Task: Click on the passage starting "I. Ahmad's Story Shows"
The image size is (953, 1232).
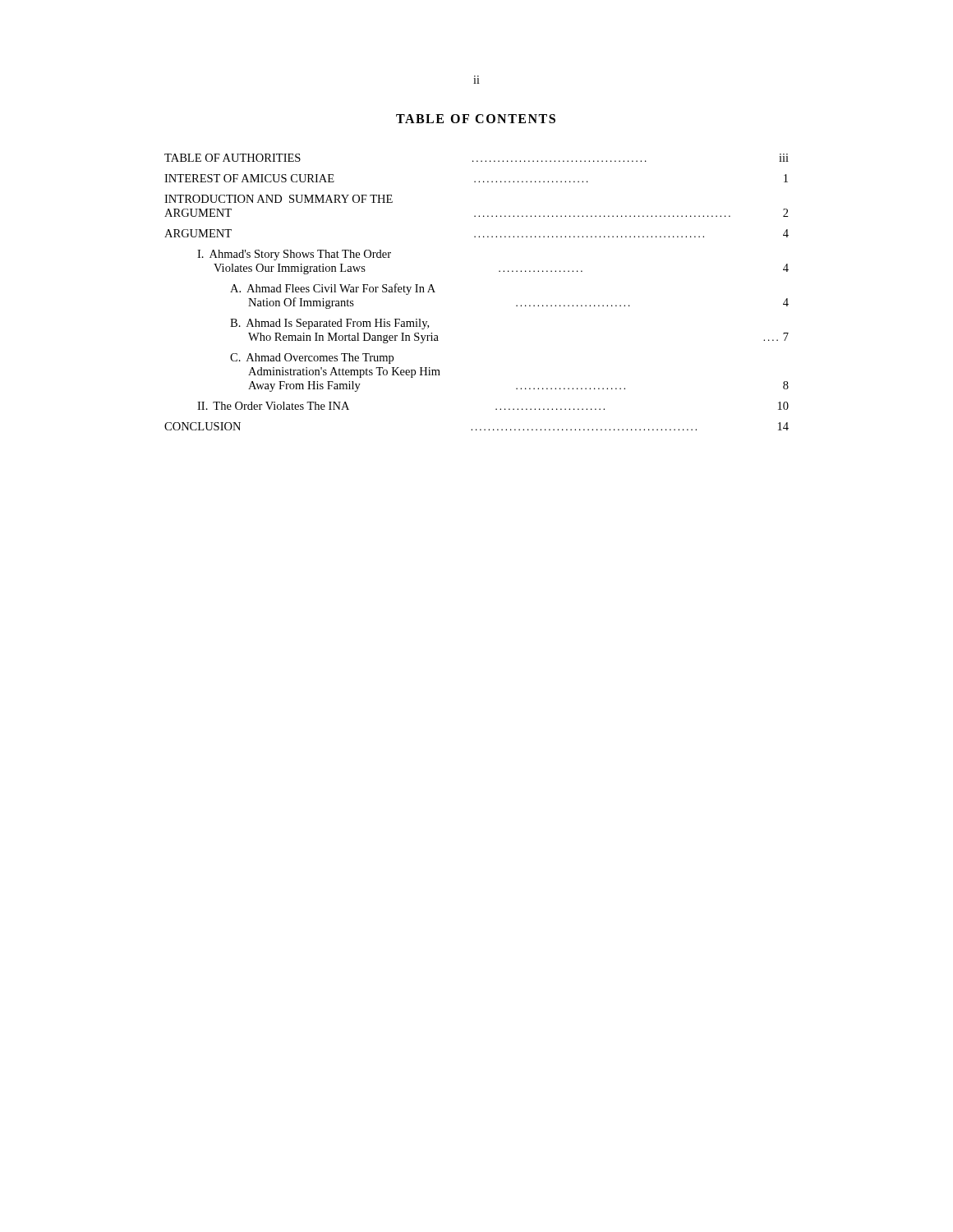Action: pos(493,261)
